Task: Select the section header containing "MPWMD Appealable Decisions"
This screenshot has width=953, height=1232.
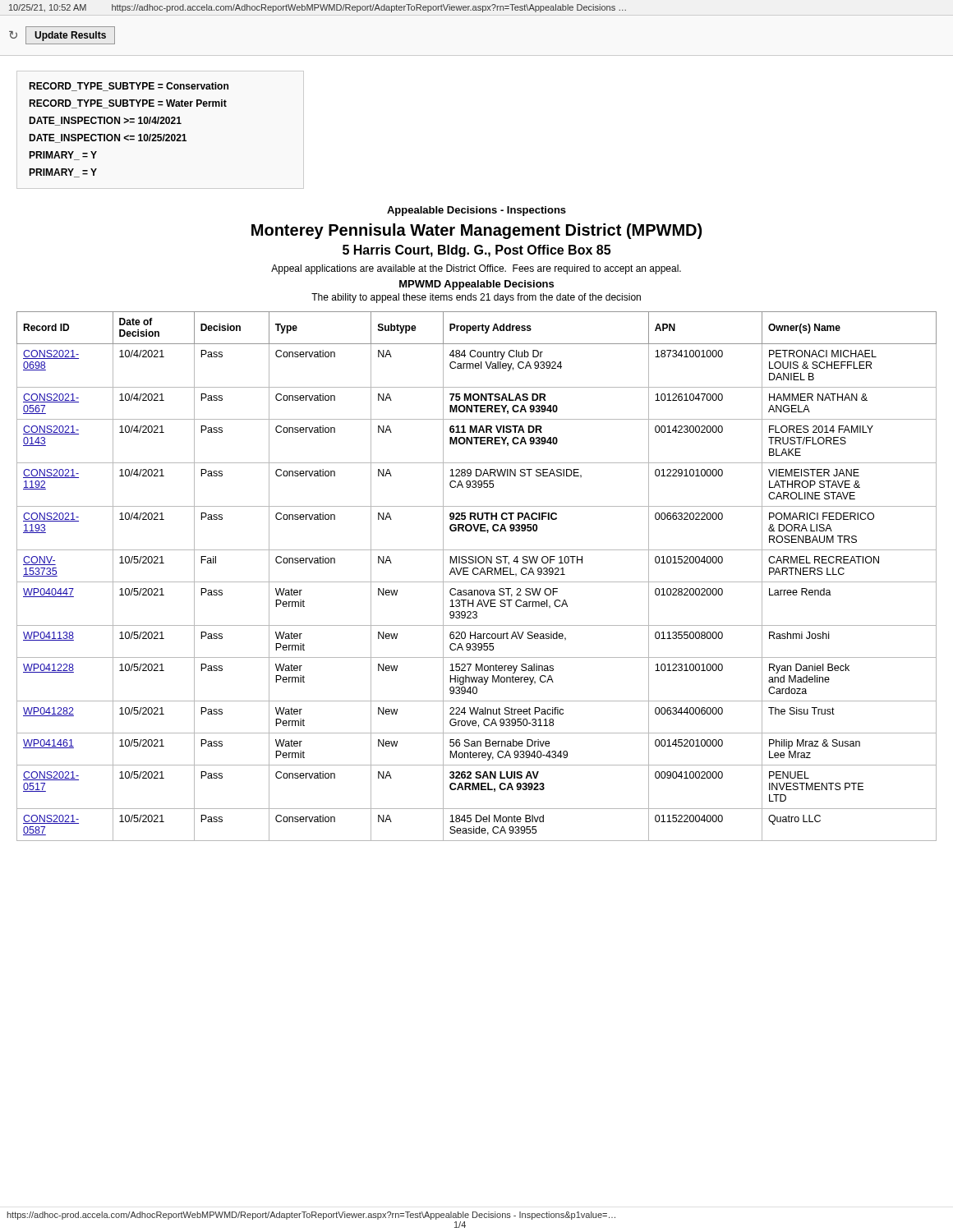Action: (x=476, y=284)
